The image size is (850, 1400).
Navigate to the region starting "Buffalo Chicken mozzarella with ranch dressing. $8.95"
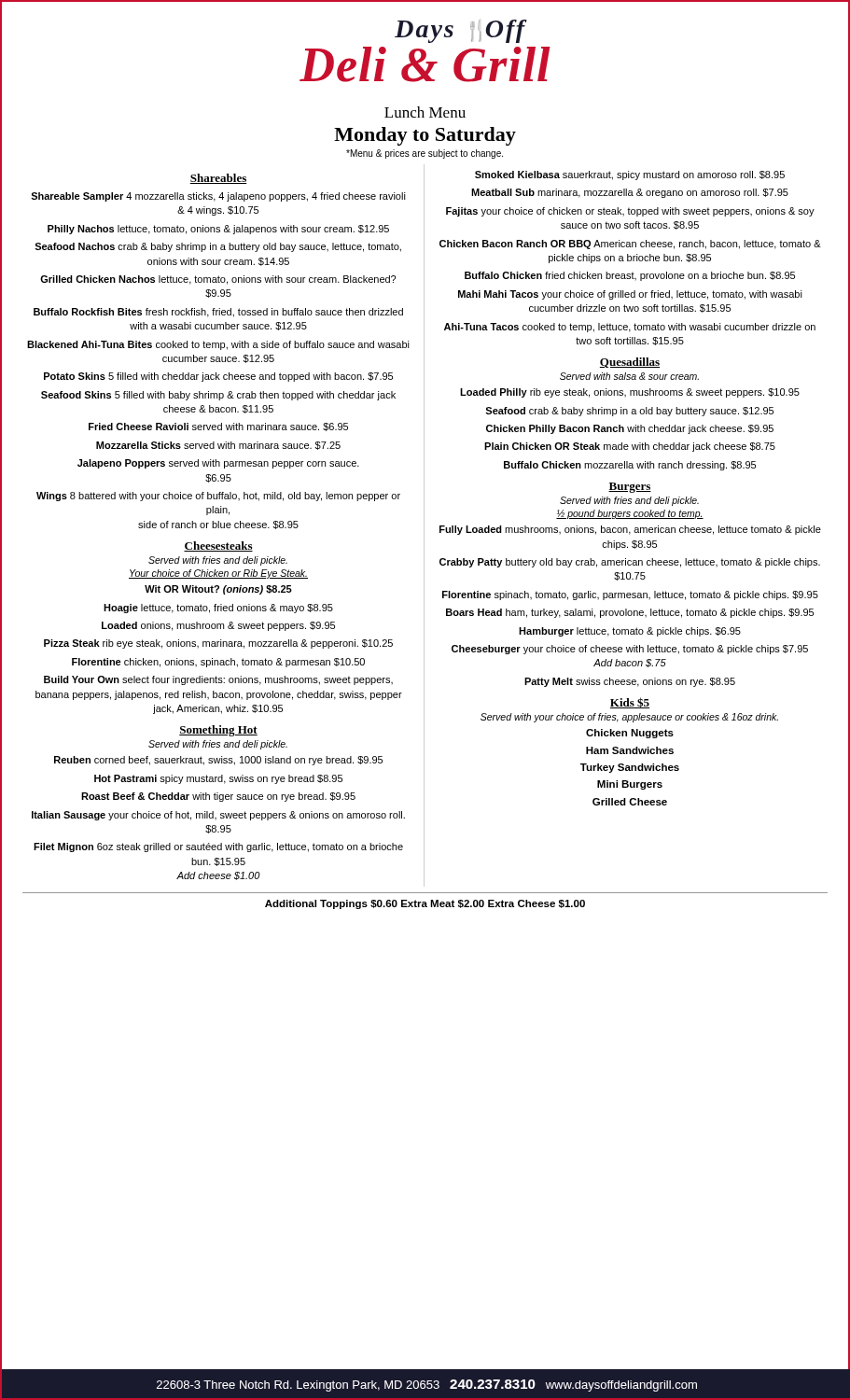pos(630,465)
